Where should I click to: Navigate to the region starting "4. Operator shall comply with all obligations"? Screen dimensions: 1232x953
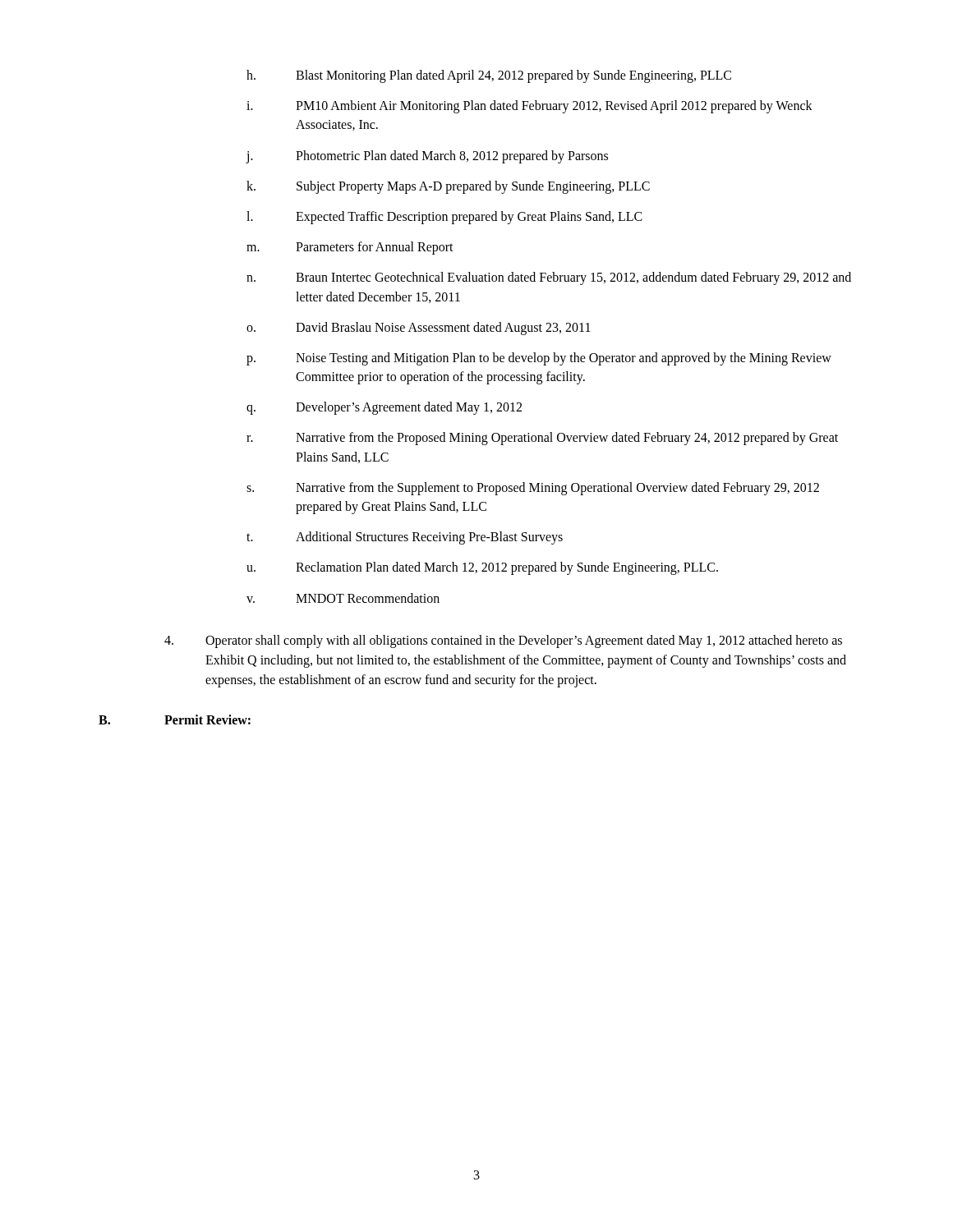[x=509, y=660]
